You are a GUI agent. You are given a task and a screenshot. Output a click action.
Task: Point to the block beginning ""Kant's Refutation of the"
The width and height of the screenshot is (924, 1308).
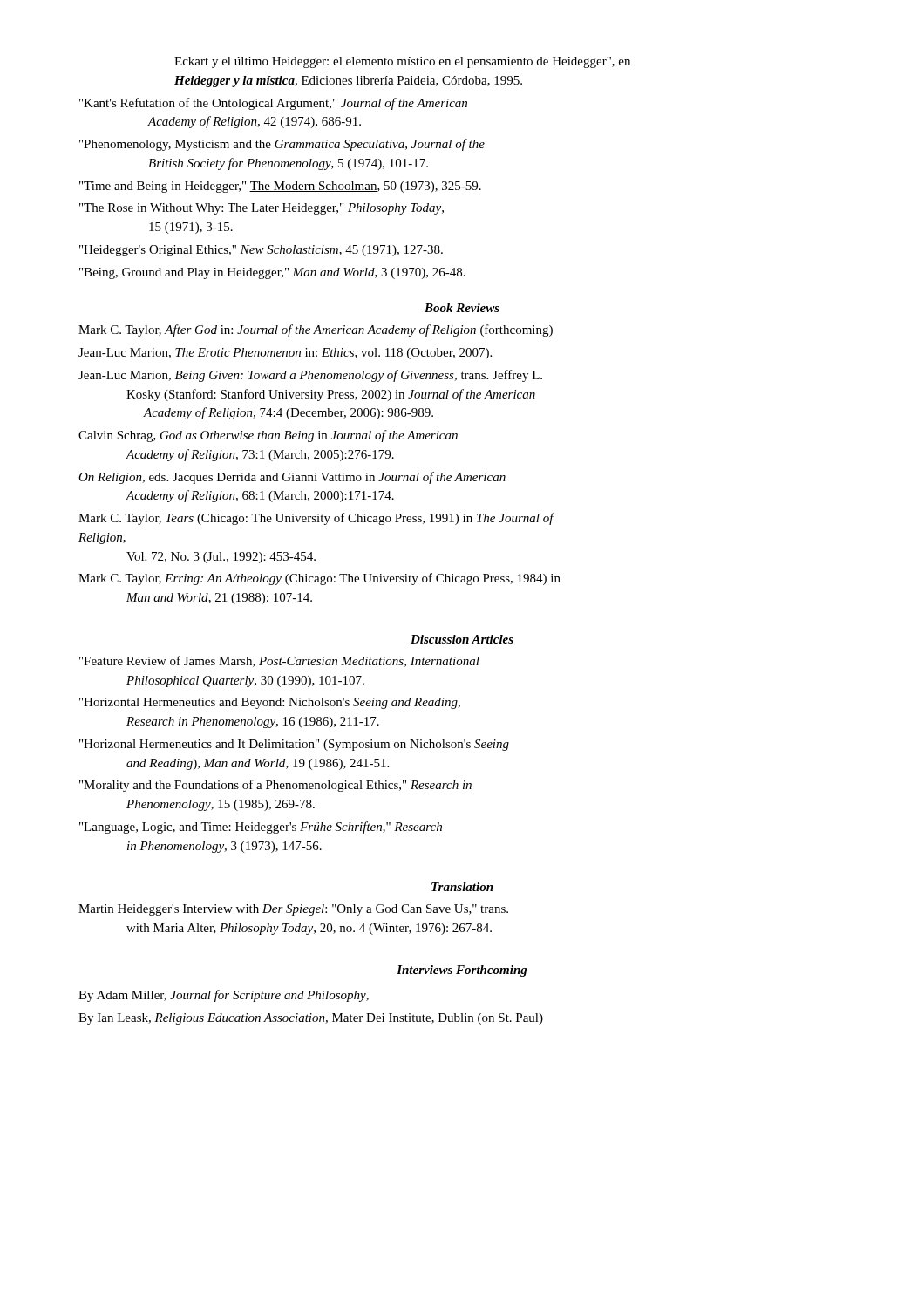click(273, 112)
